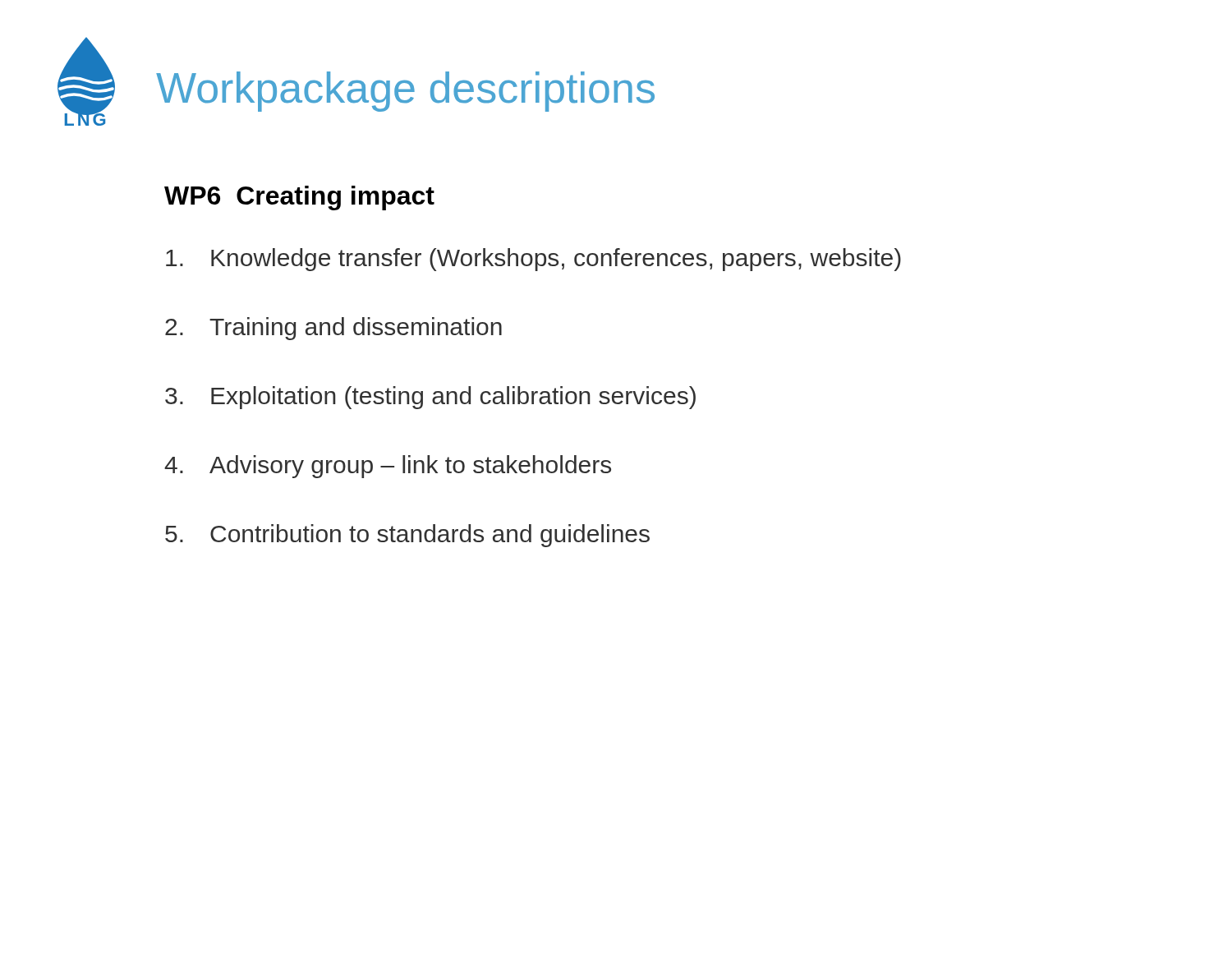This screenshot has width=1232, height=953.
Task: Find the logo
Action: (86, 84)
